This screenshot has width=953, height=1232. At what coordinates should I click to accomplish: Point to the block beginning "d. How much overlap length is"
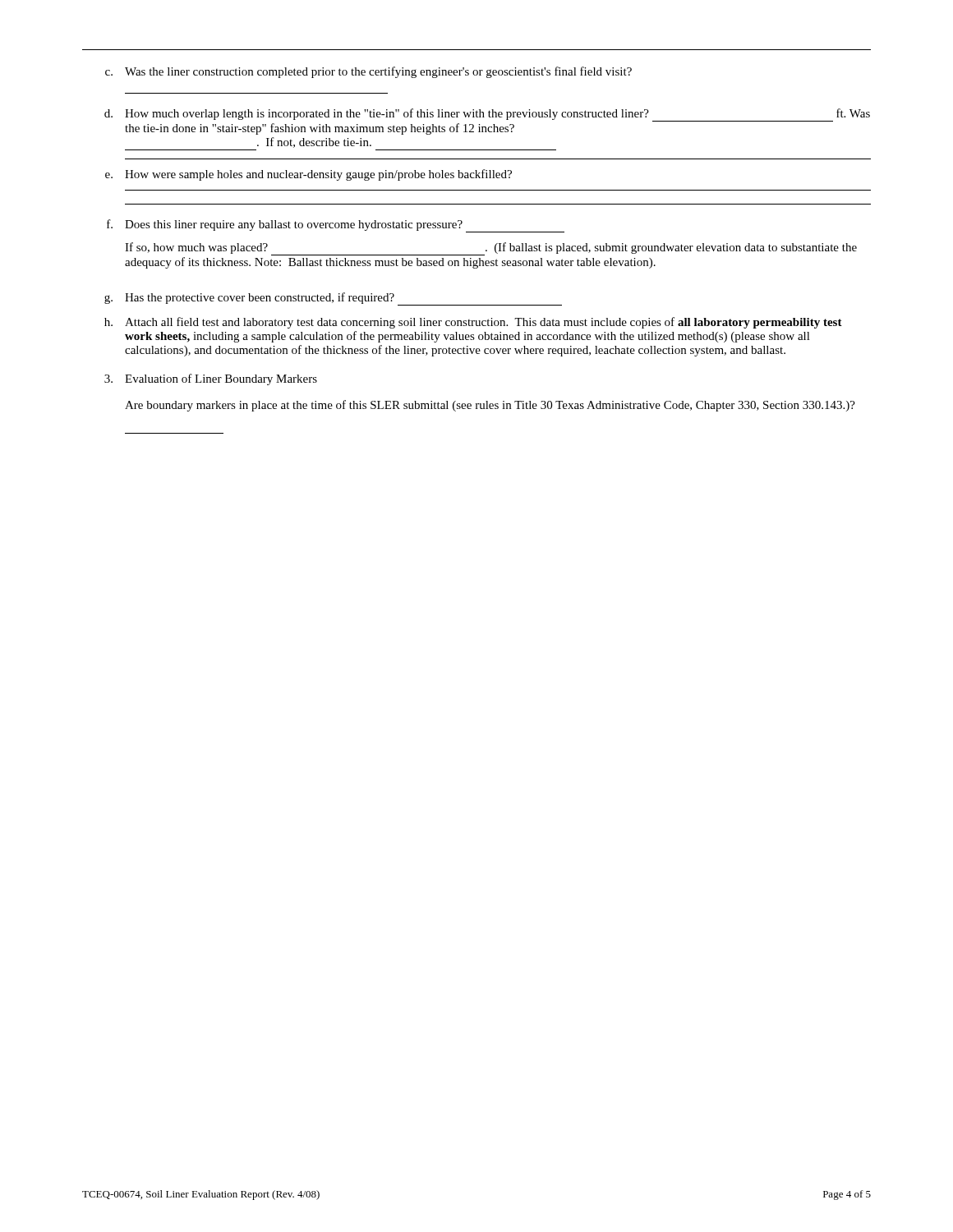(x=476, y=129)
